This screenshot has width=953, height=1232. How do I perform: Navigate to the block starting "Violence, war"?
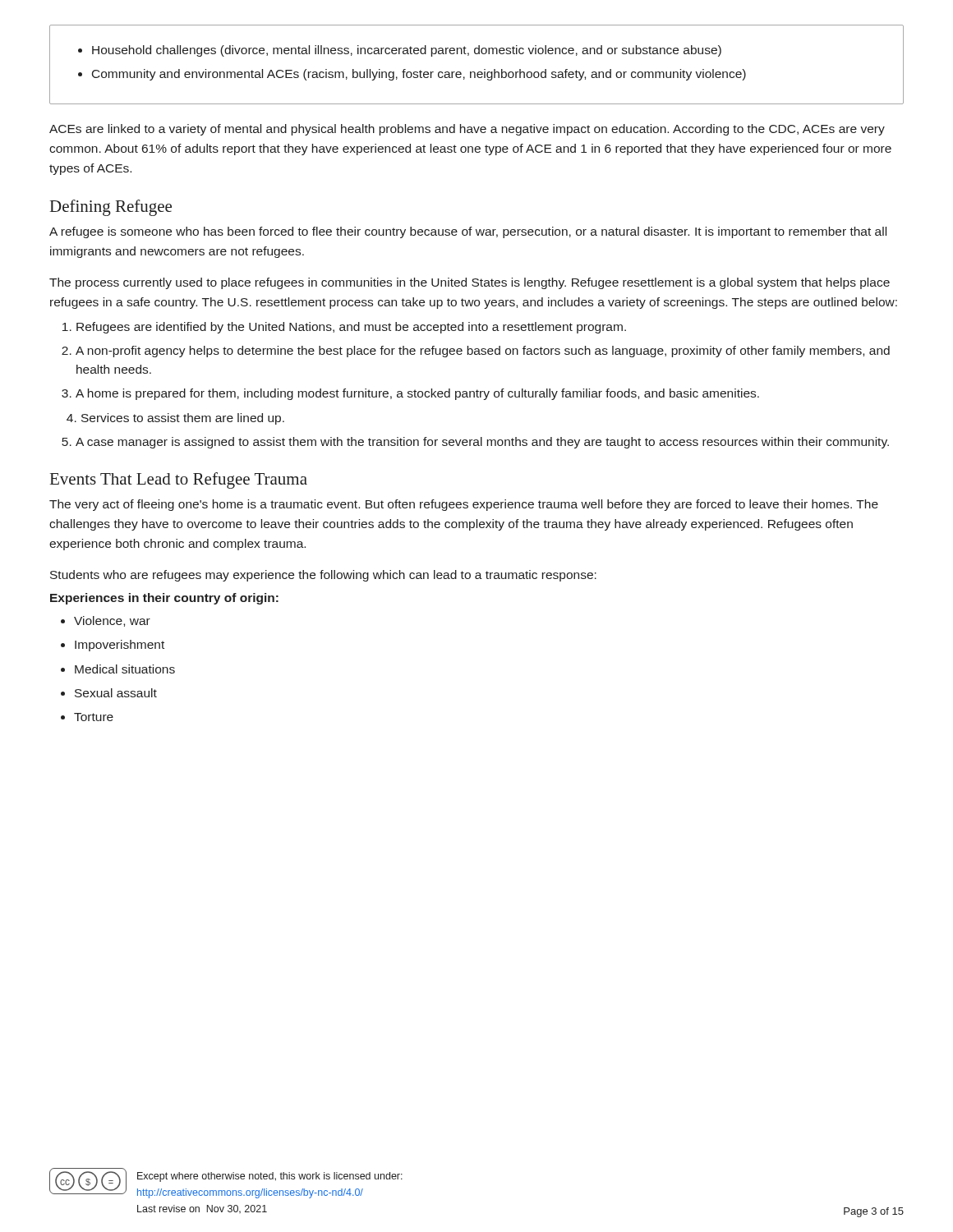(x=112, y=621)
